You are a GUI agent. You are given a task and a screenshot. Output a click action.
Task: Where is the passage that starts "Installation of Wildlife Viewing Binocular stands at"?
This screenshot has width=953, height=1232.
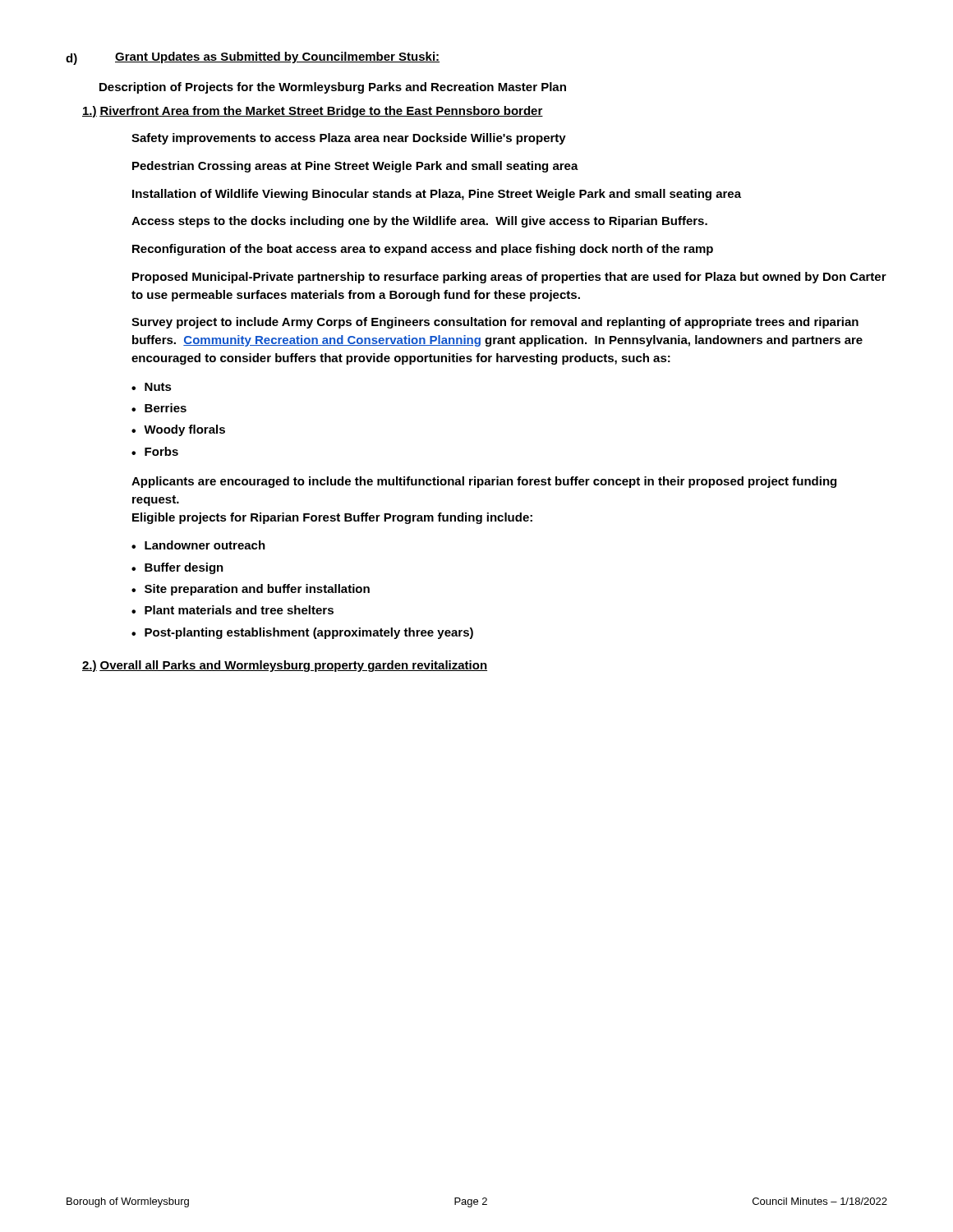[436, 193]
